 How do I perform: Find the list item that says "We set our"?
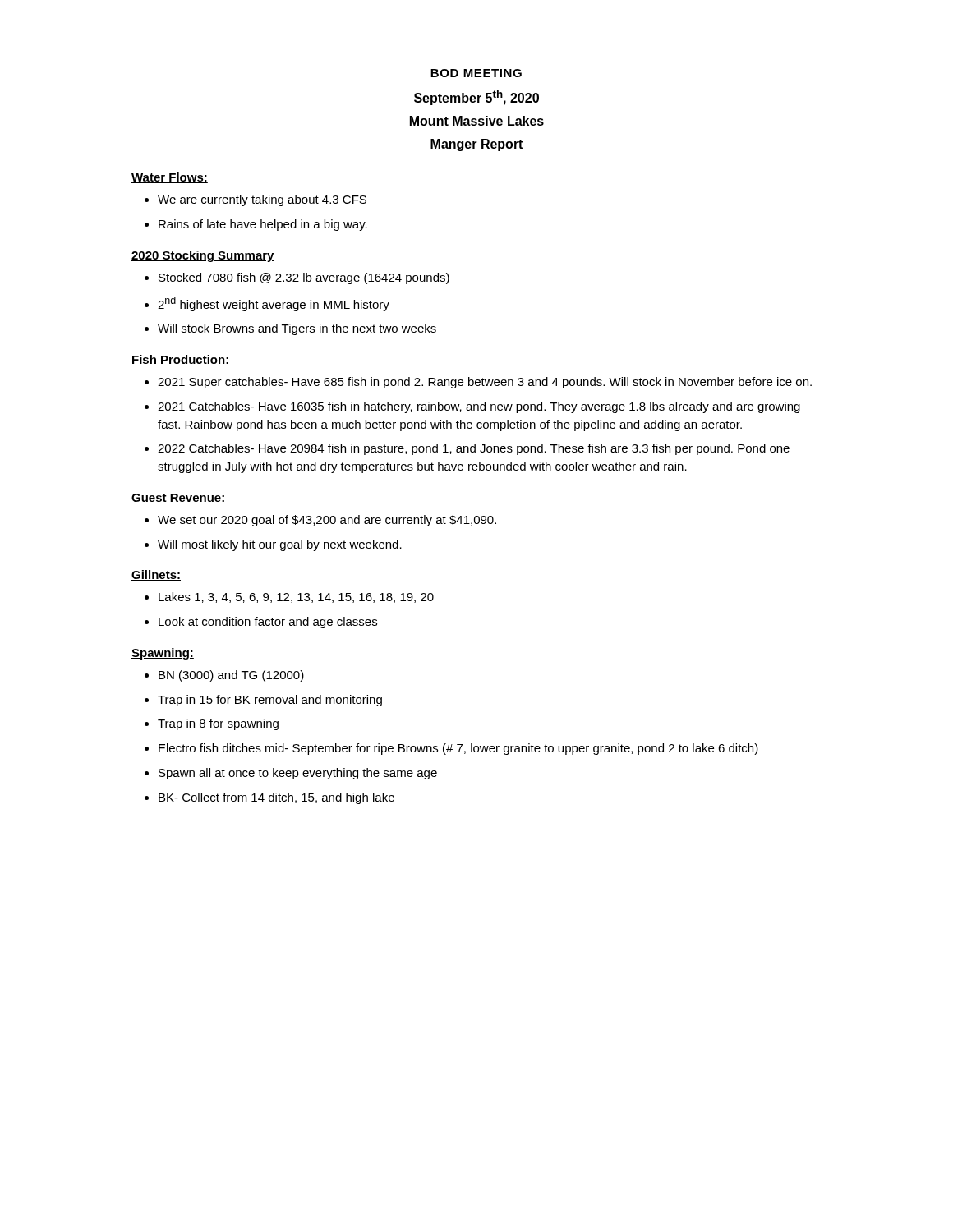pyautogui.click(x=476, y=520)
